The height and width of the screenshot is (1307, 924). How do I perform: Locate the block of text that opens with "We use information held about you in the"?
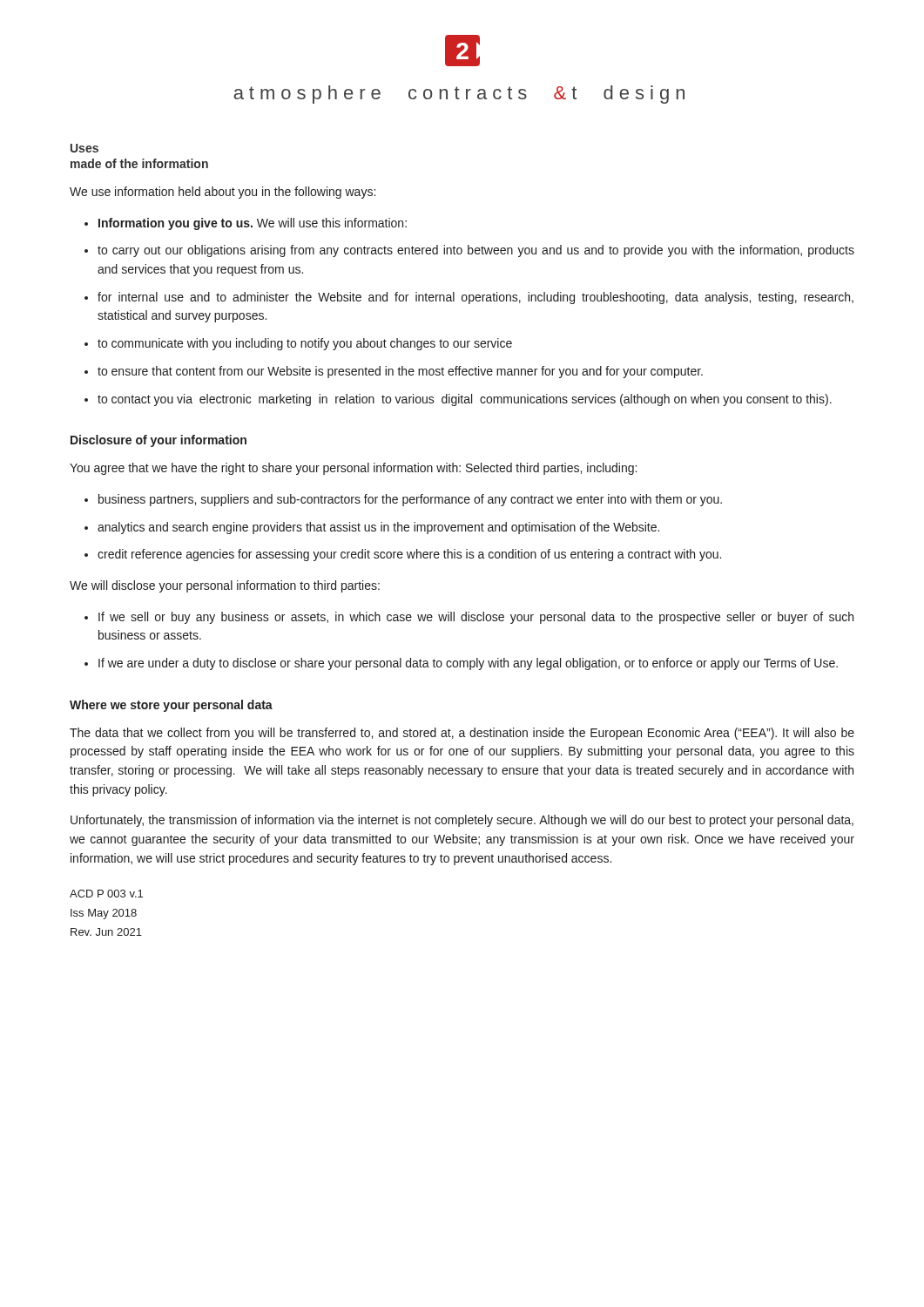223,193
